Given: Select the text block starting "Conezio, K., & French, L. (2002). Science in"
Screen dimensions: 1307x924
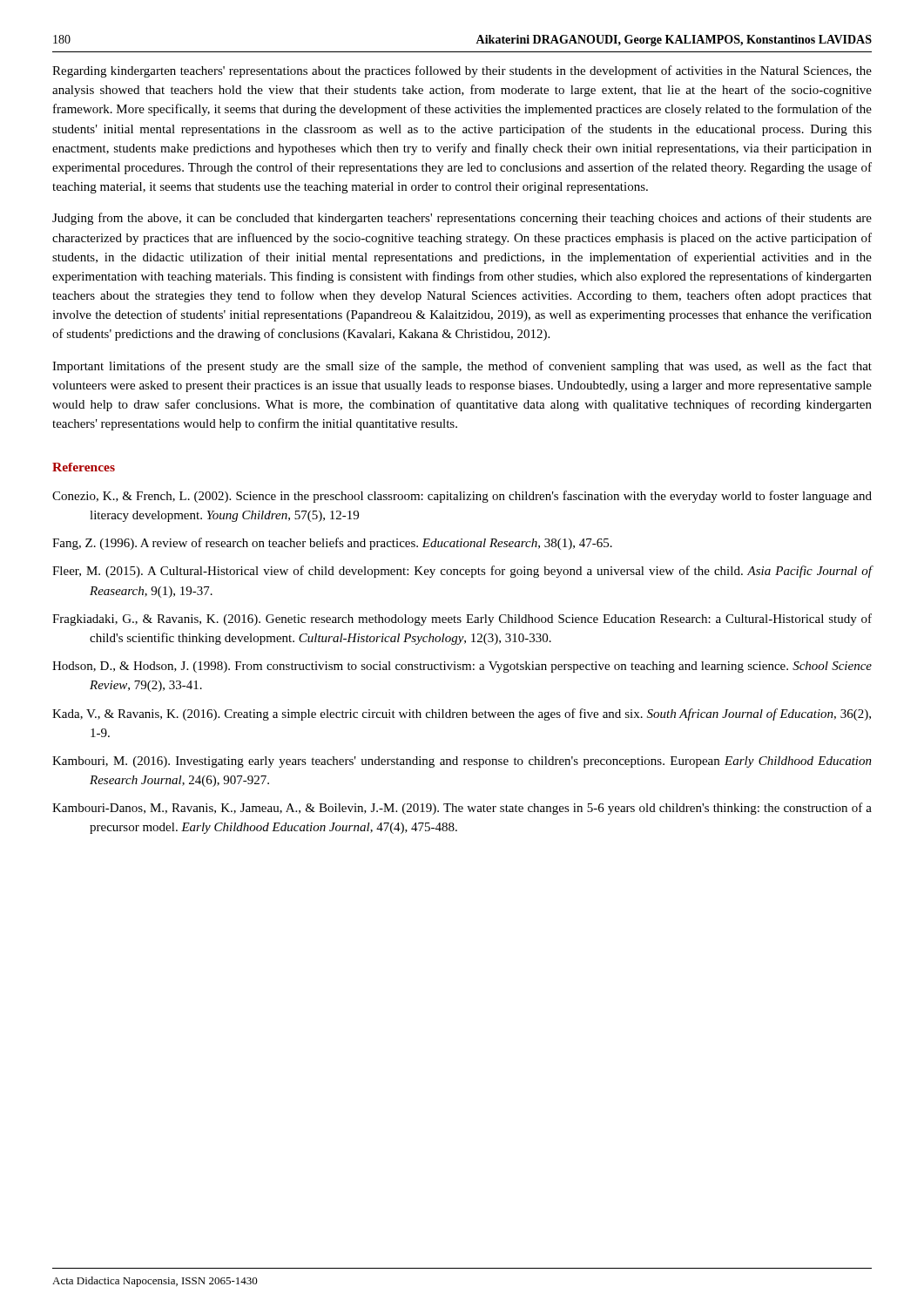Looking at the screenshot, I should [462, 505].
